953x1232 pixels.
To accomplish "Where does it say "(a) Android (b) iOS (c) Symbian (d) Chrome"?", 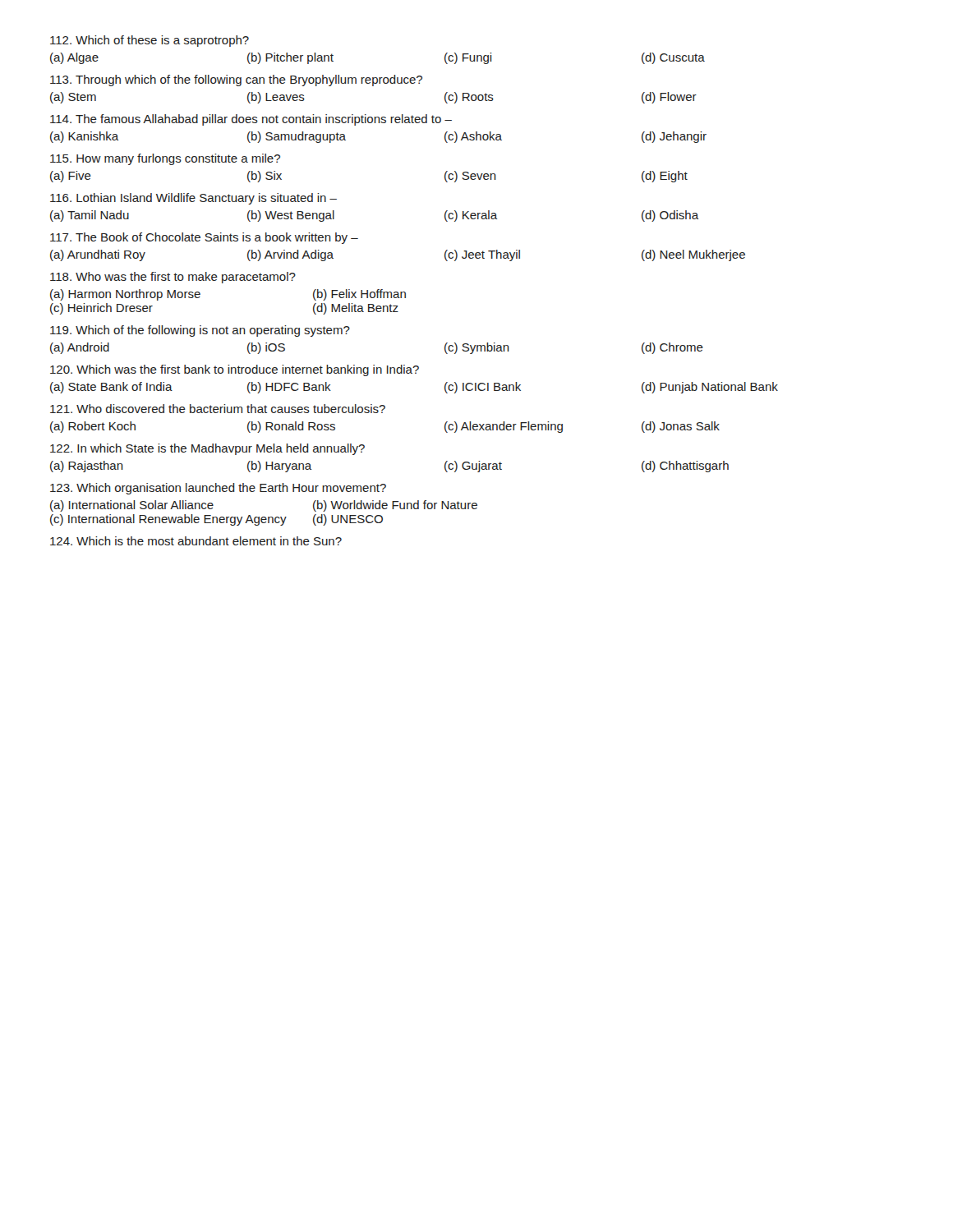I will (444, 347).
